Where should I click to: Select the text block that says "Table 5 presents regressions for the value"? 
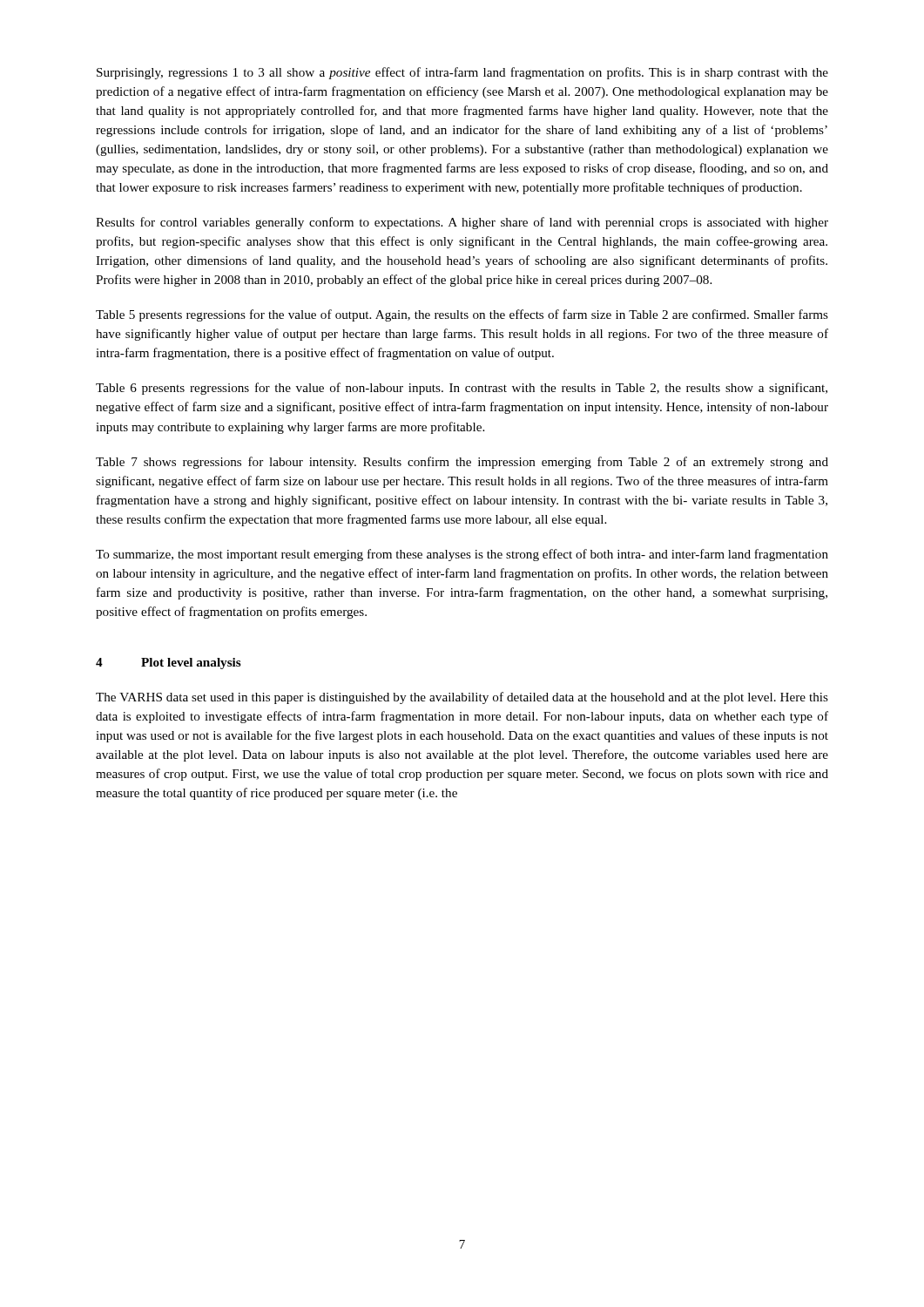462,334
